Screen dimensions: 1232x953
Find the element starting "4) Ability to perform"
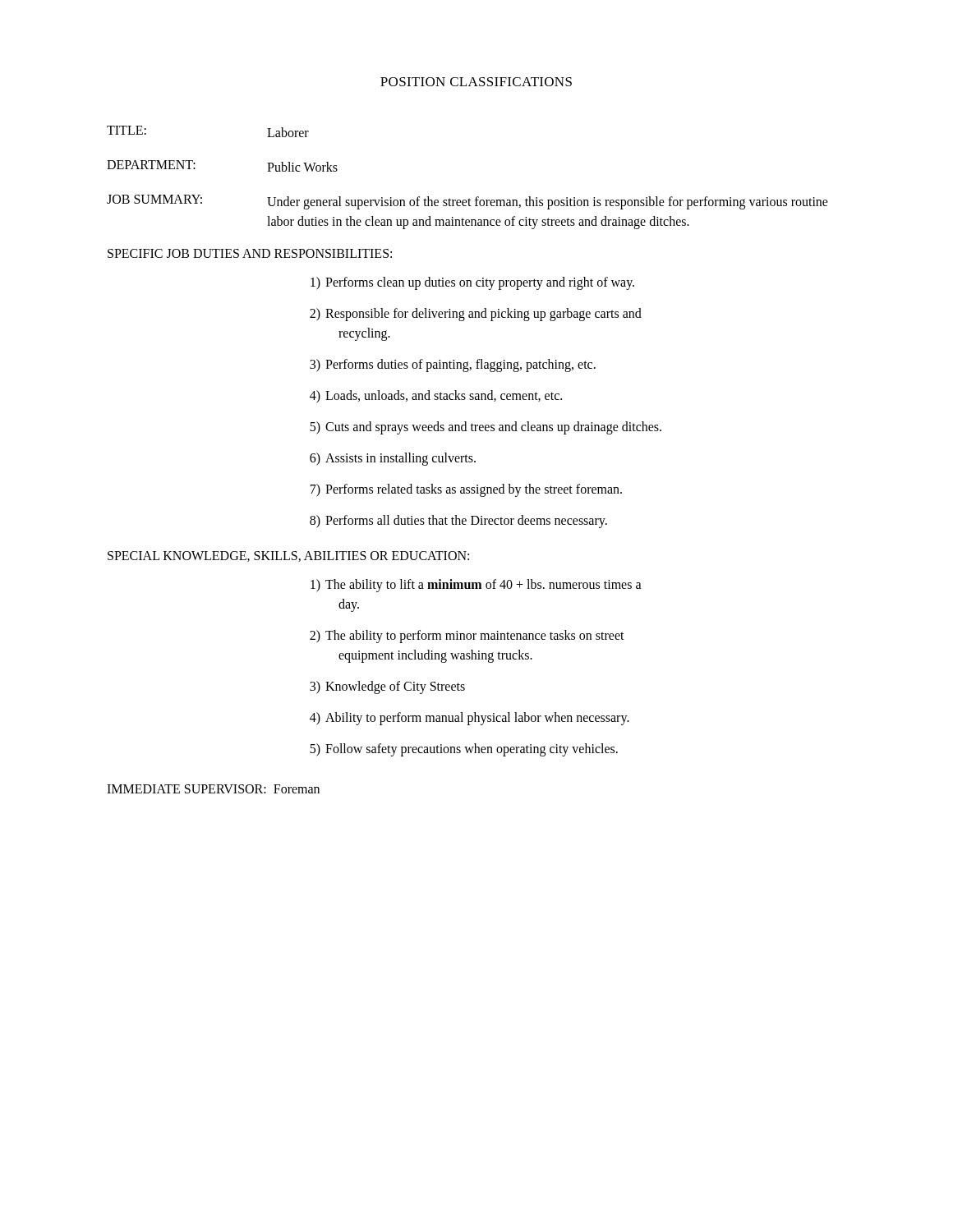pyautogui.click(x=571, y=718)
